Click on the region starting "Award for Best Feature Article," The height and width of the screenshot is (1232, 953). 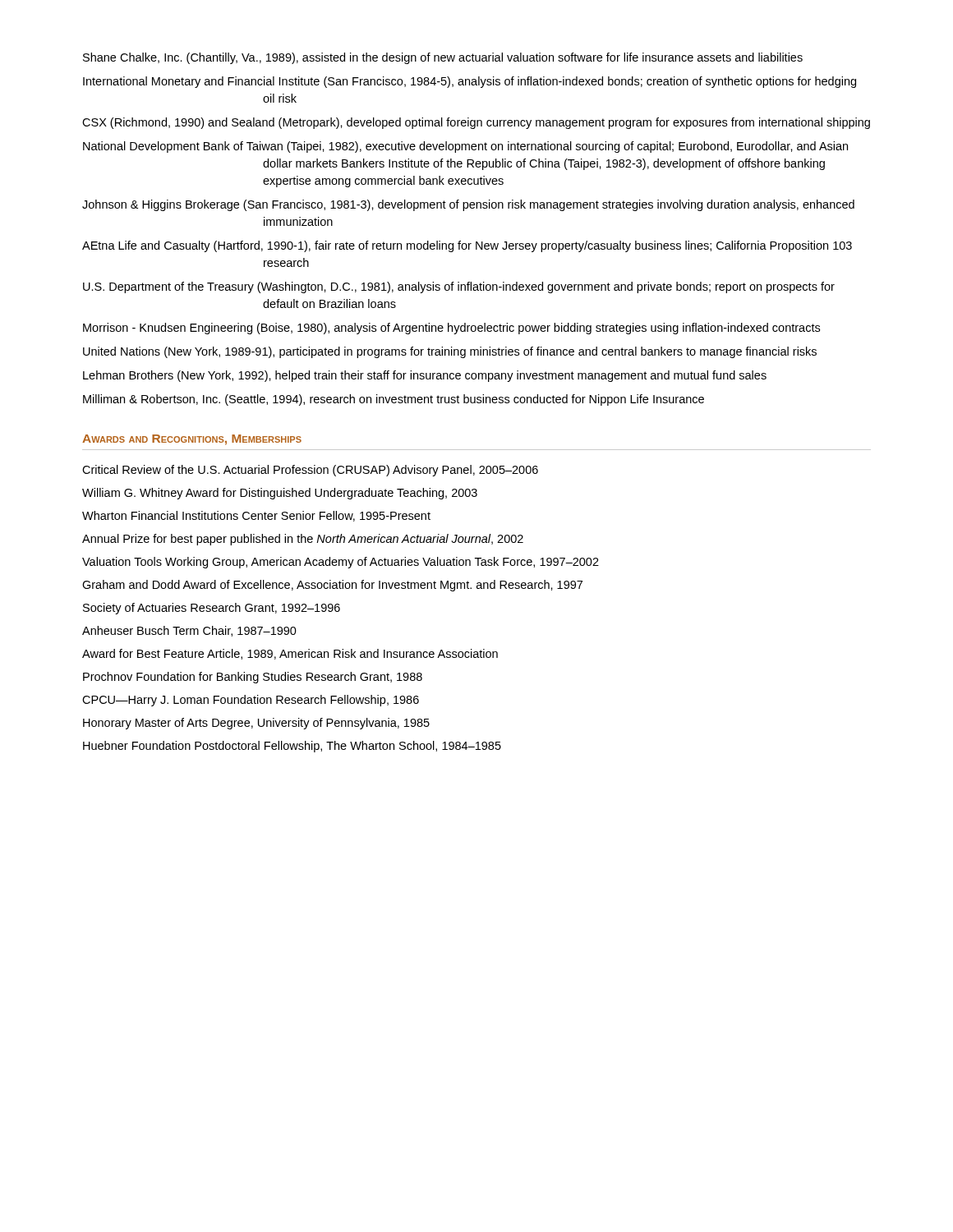pyautogui.click(x=290, y=654)
